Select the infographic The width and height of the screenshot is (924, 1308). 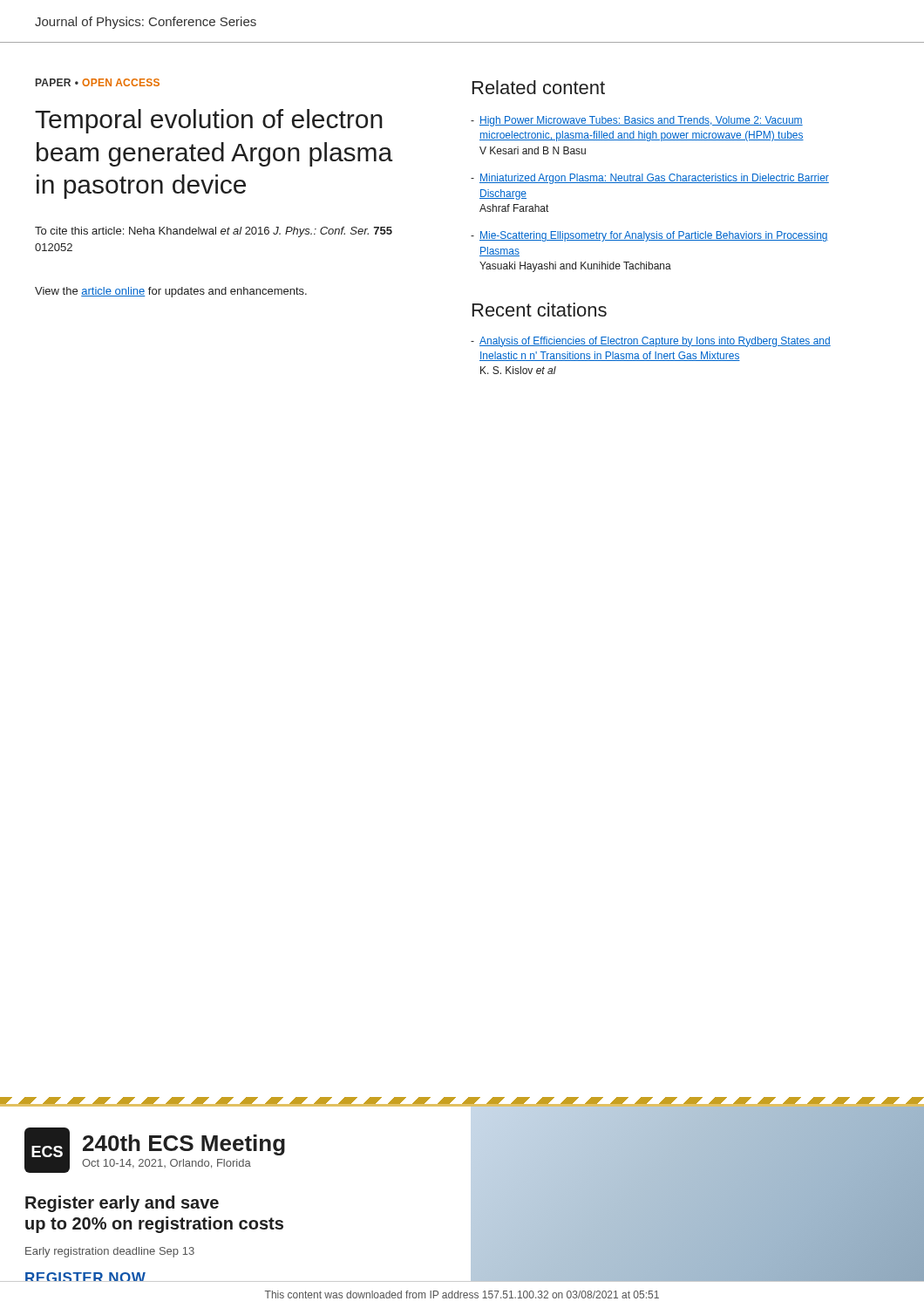click(462, 1193)
